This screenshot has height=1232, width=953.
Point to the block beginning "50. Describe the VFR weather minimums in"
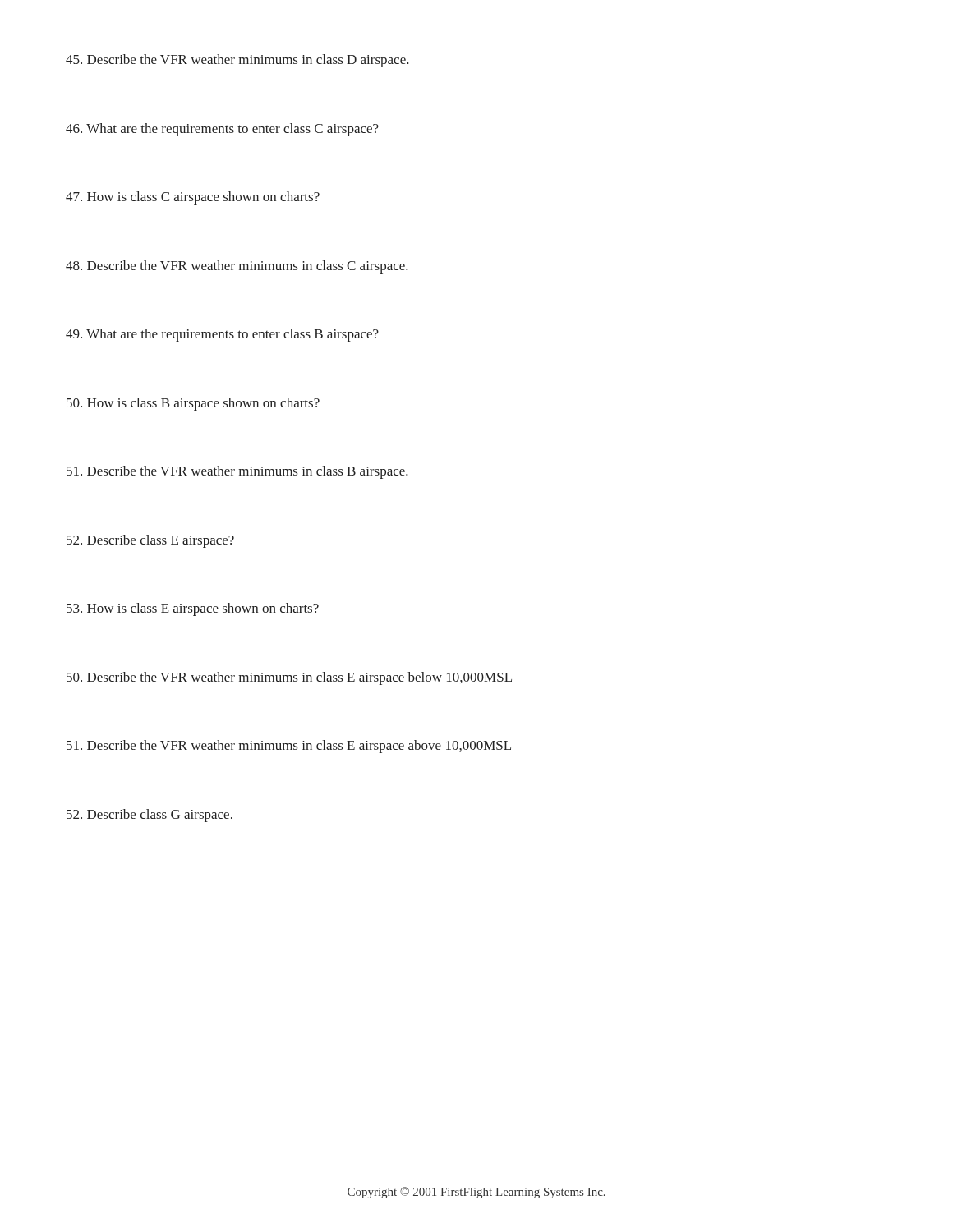click(x=289, y=677)
